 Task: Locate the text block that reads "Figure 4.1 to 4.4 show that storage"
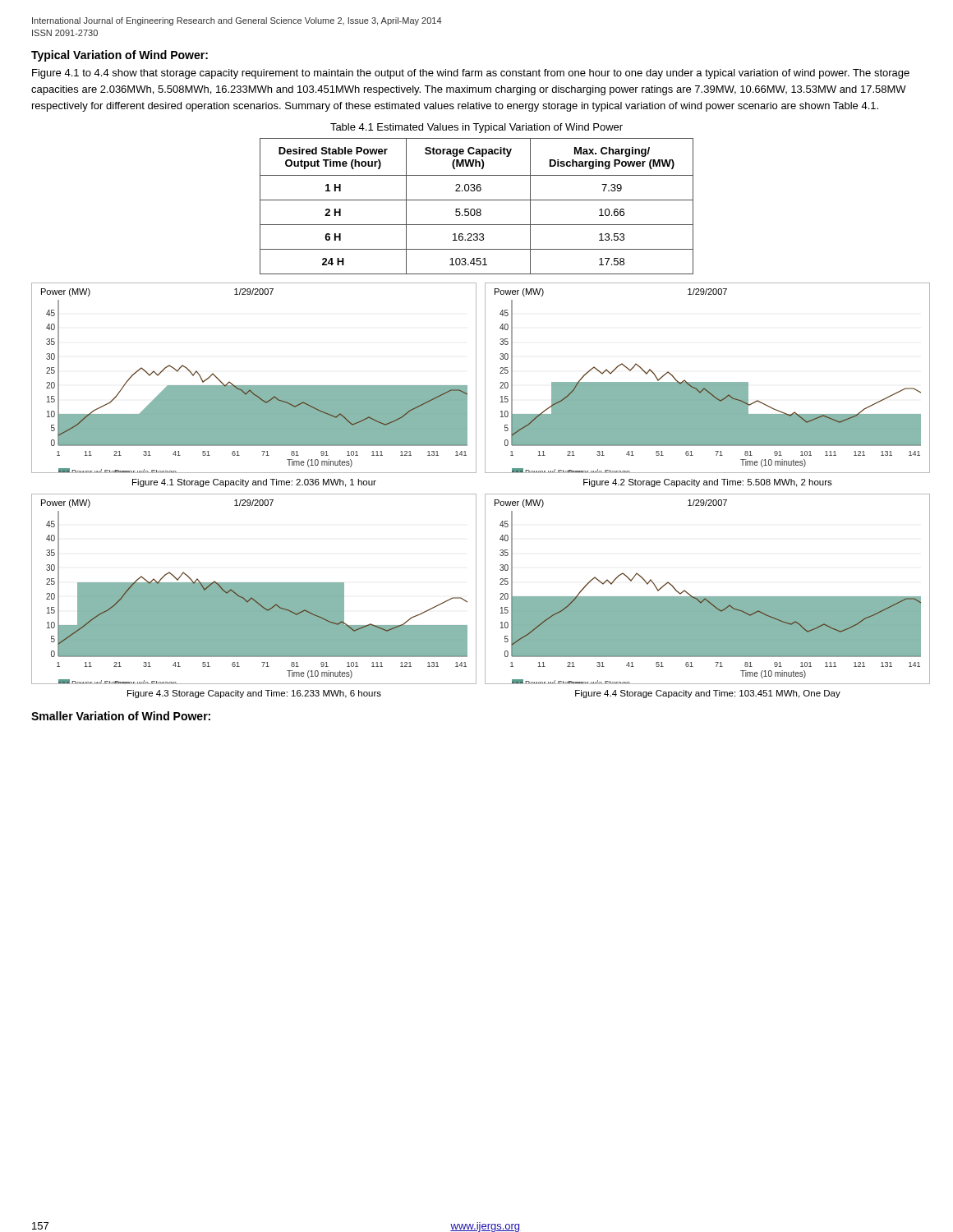pos(470,89)
